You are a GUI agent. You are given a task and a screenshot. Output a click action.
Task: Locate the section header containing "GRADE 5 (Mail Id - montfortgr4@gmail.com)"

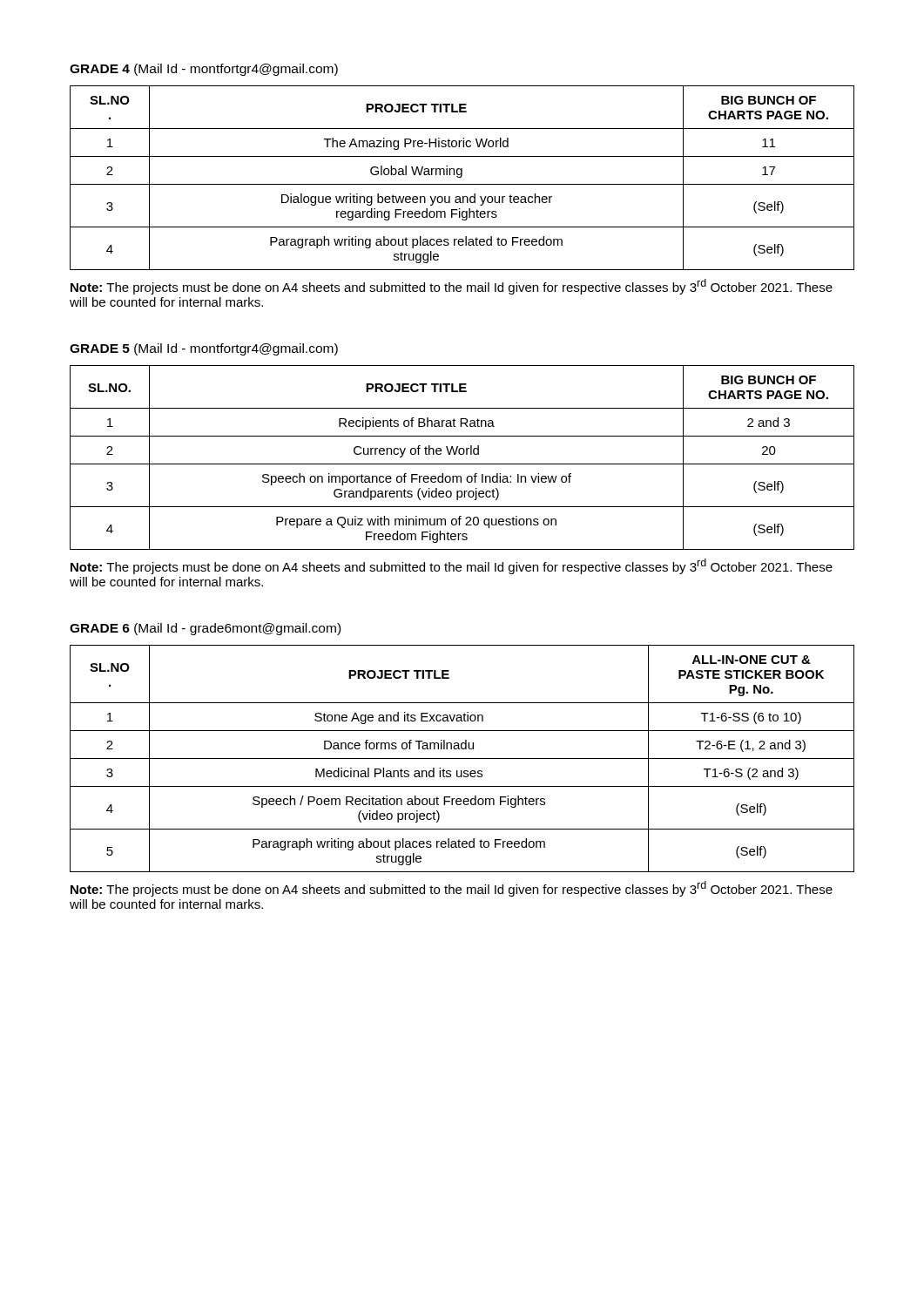tap(204, 348)
